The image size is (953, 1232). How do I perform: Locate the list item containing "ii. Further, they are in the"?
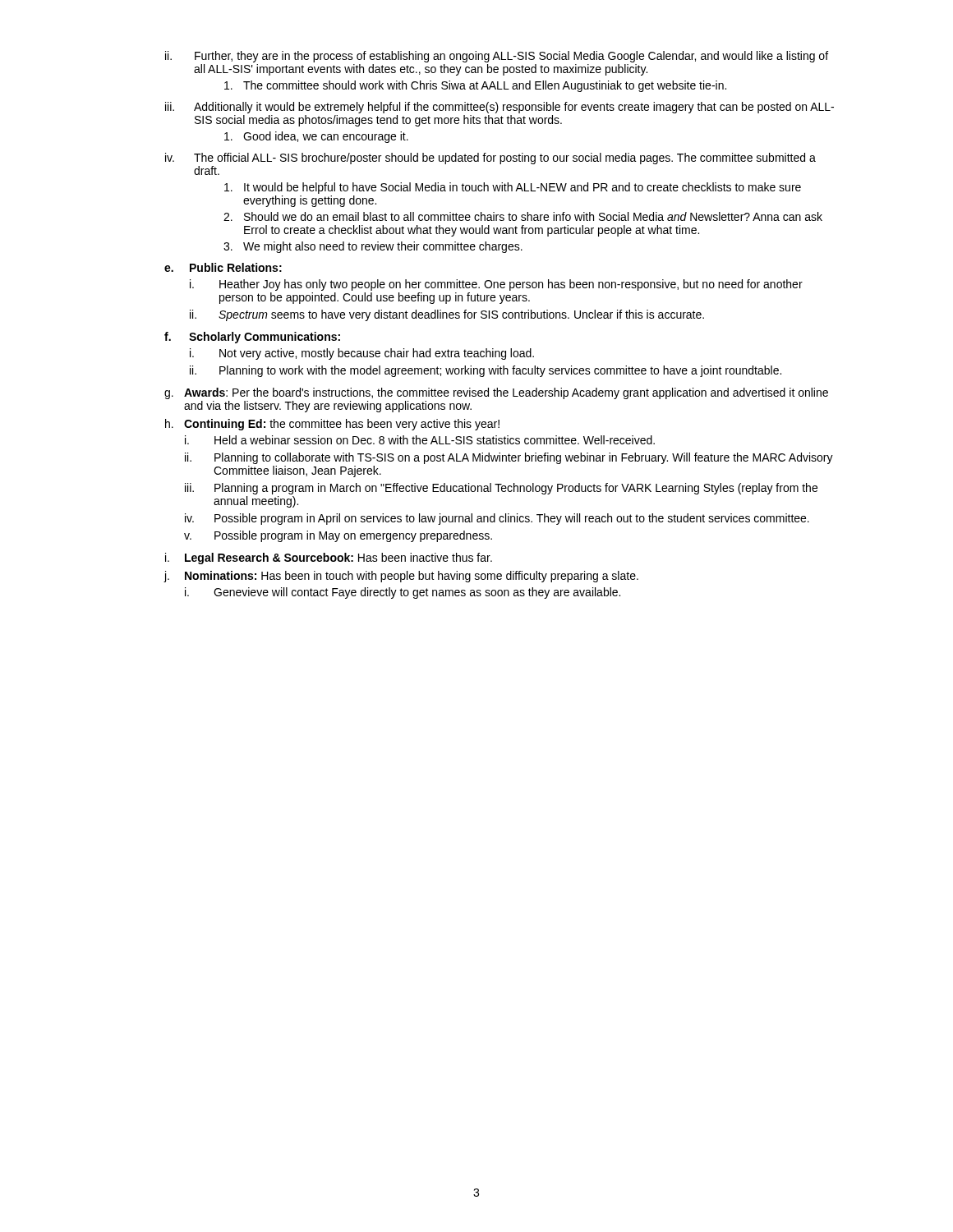coord(501,72)
